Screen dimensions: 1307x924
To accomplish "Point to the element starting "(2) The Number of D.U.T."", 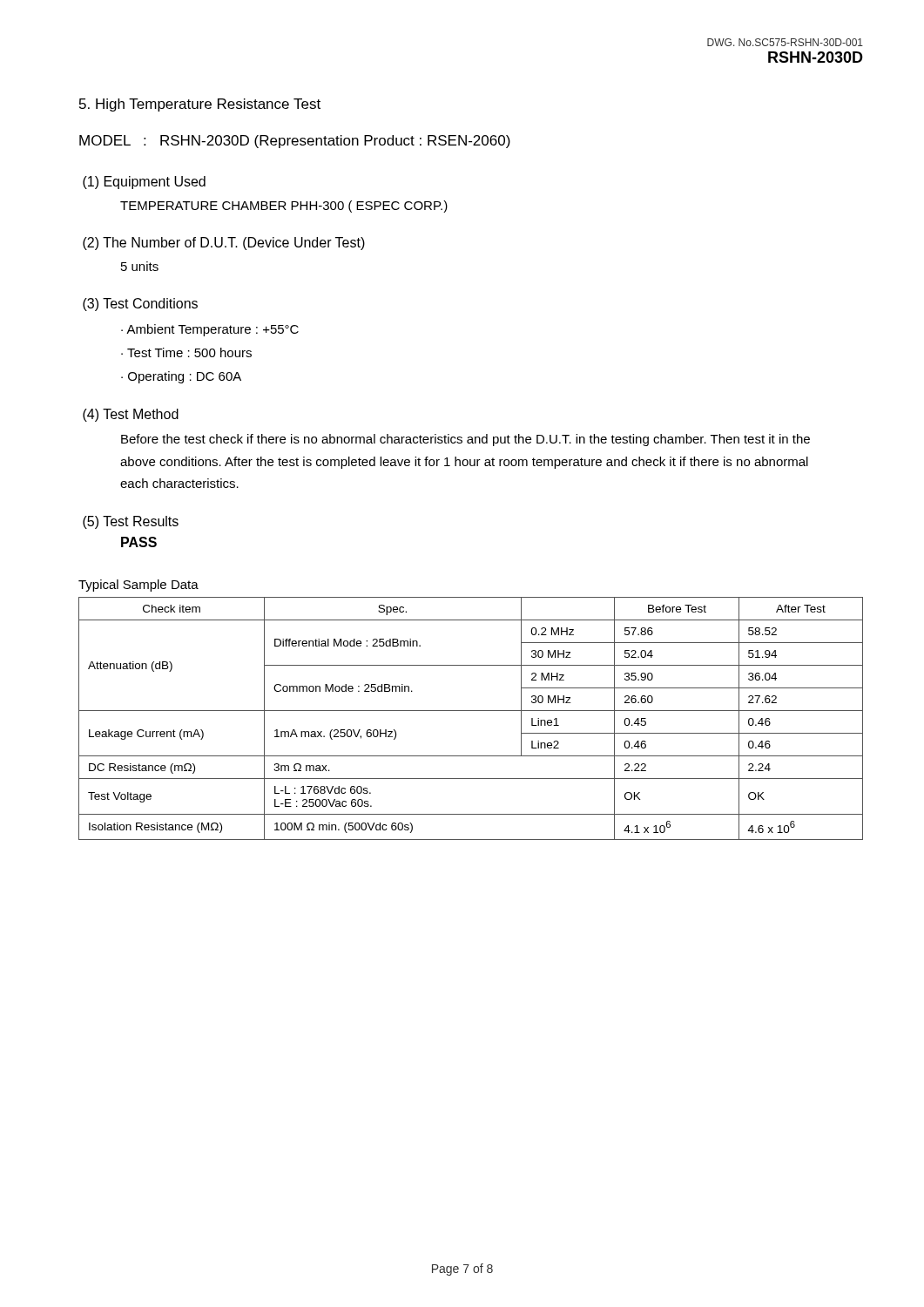I will (224, 244).
